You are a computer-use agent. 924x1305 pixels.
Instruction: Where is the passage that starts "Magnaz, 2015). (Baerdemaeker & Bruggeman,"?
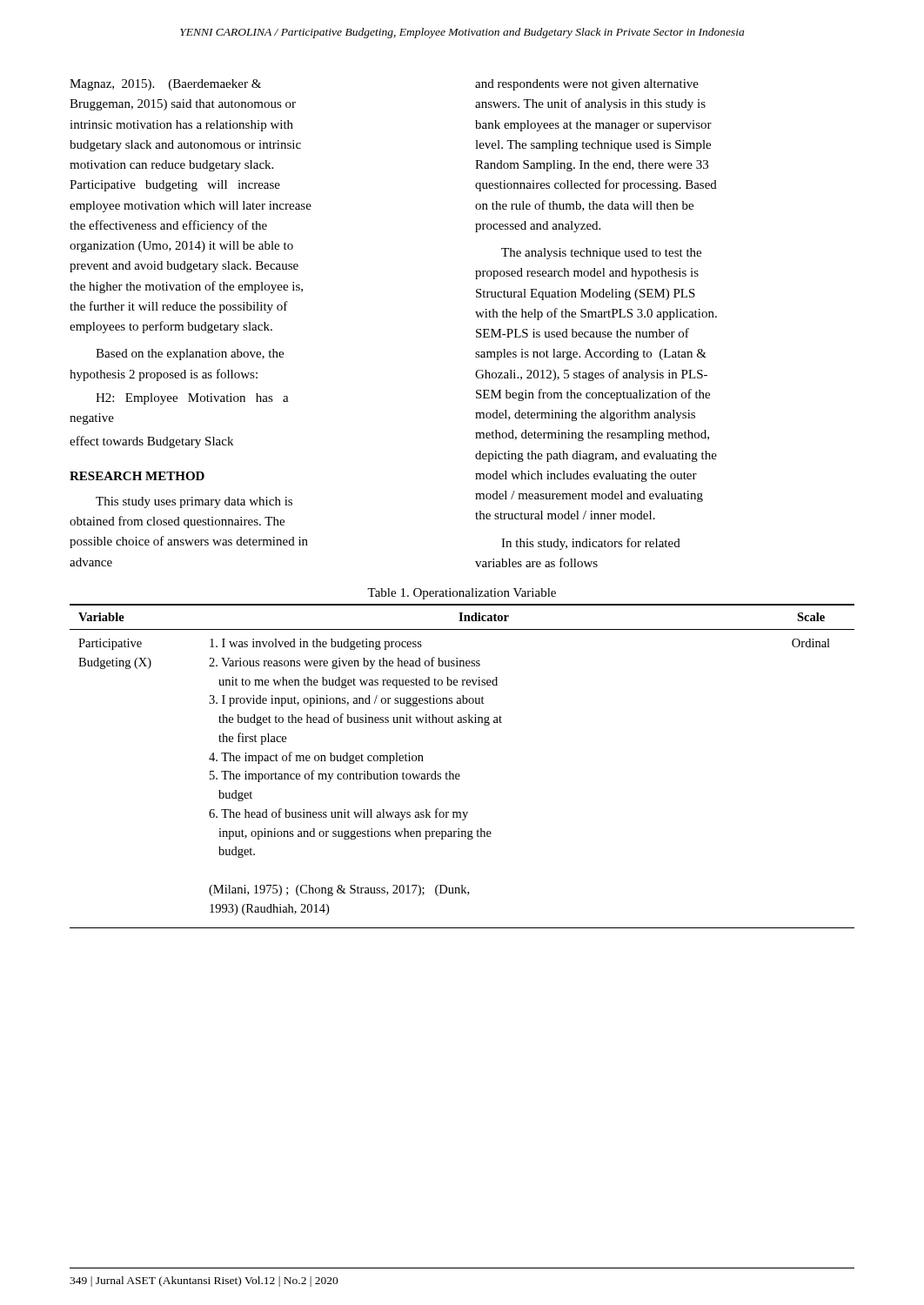point(259,205)
